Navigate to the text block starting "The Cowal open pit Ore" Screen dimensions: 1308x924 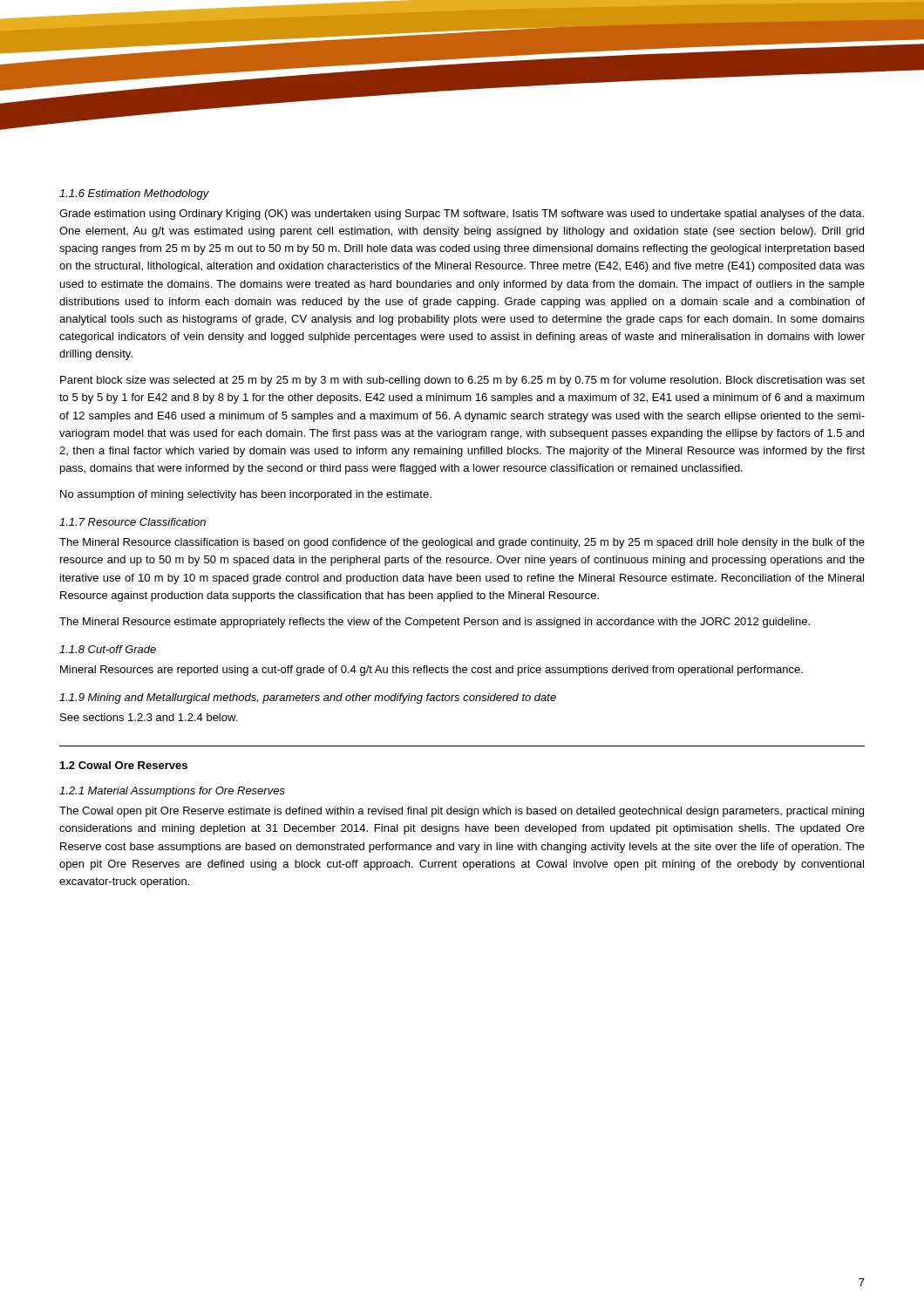click(462, 846)
